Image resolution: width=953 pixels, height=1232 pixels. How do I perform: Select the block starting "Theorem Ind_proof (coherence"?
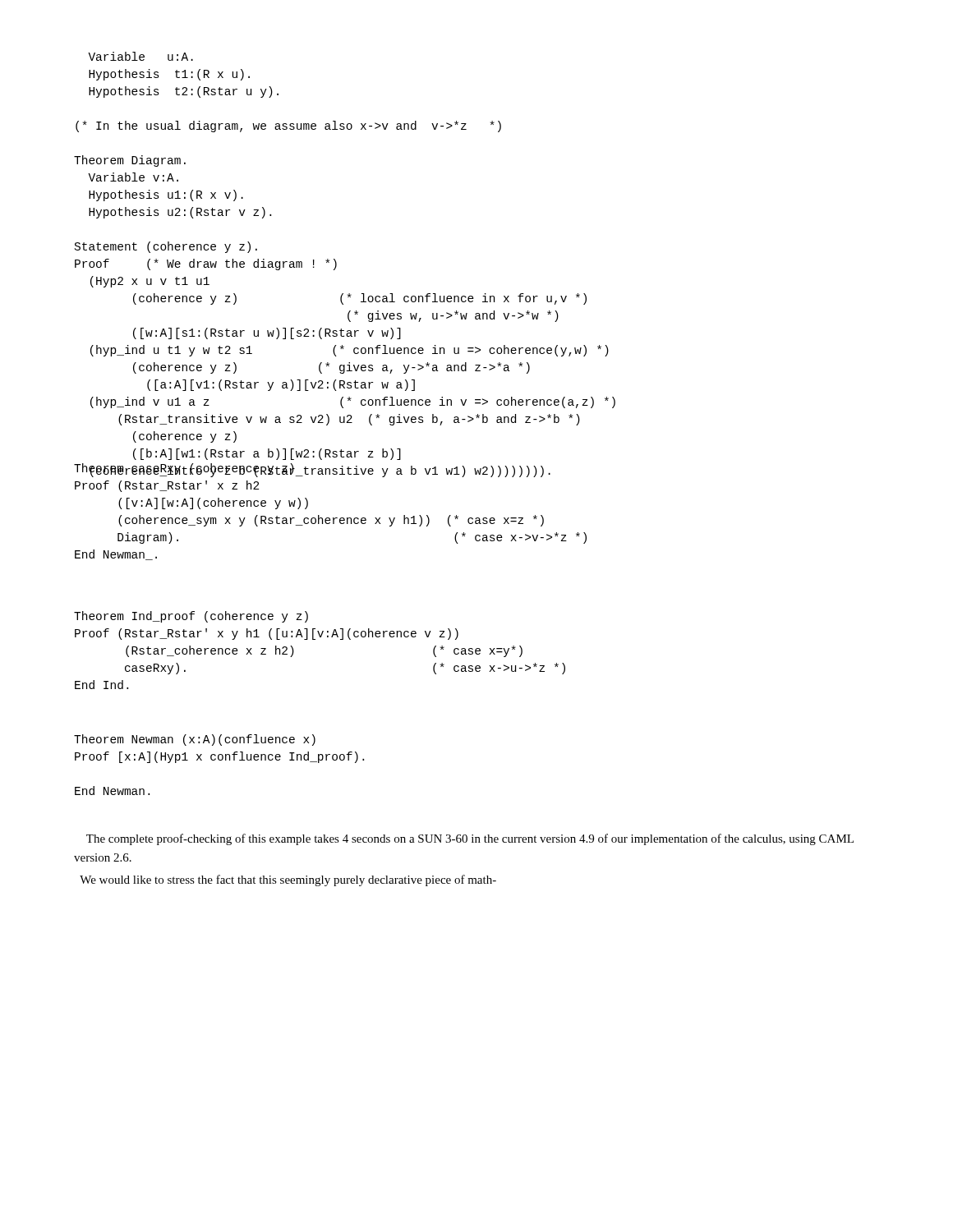[x=191, y=617]
